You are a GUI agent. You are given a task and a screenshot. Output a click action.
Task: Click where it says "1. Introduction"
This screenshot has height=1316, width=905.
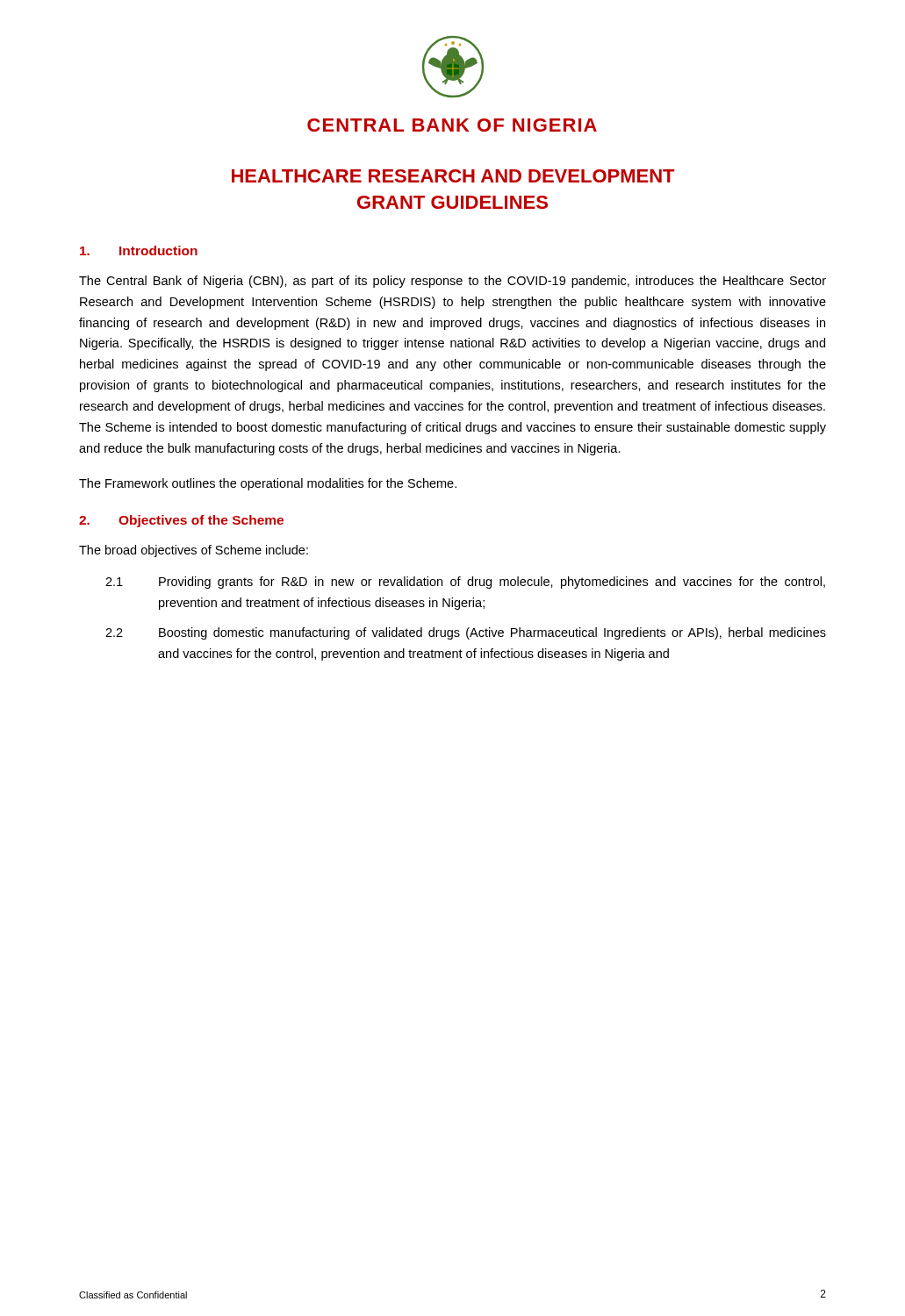(138, 251)
